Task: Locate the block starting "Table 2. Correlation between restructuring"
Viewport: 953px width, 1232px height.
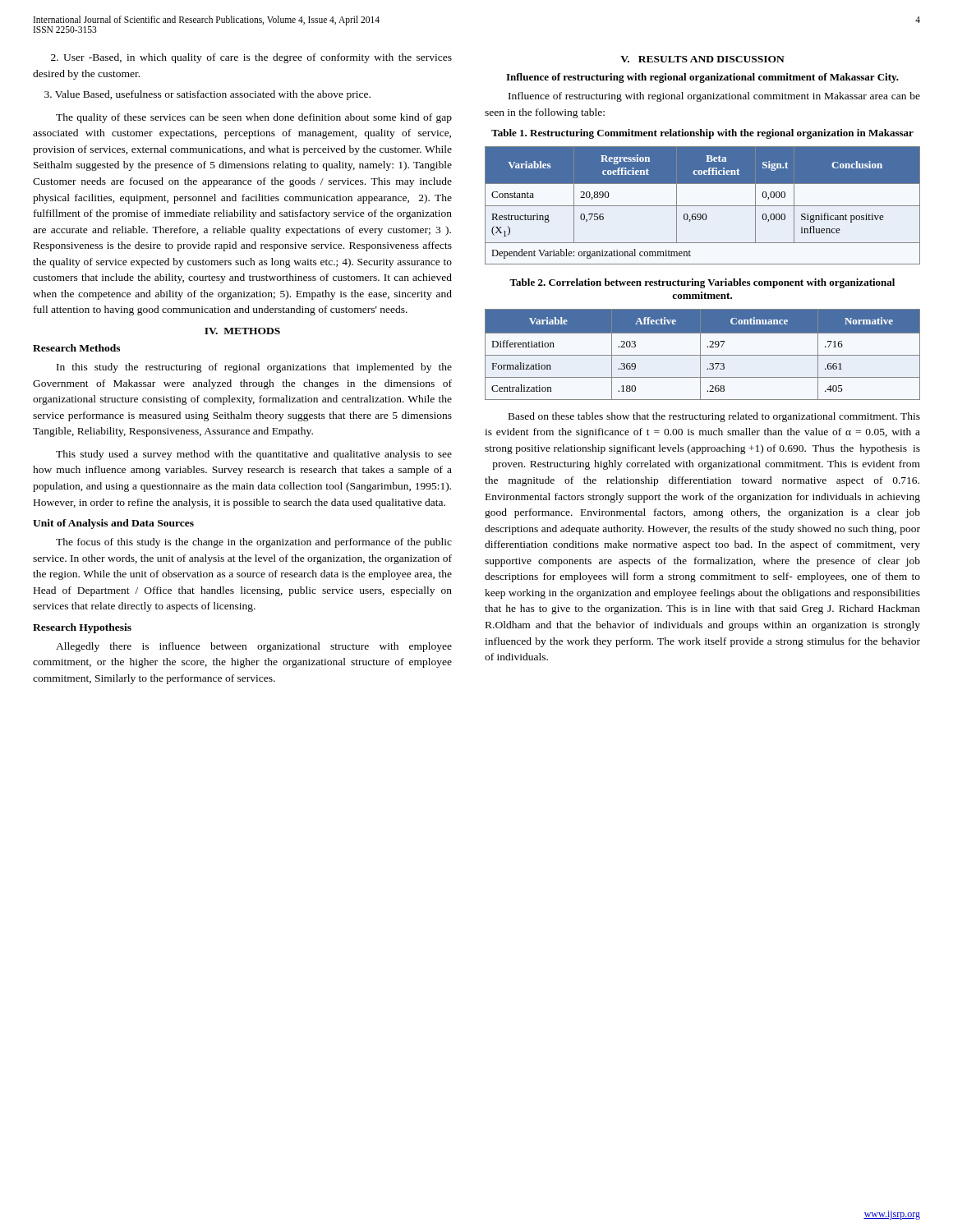Action: click(702, 288)
